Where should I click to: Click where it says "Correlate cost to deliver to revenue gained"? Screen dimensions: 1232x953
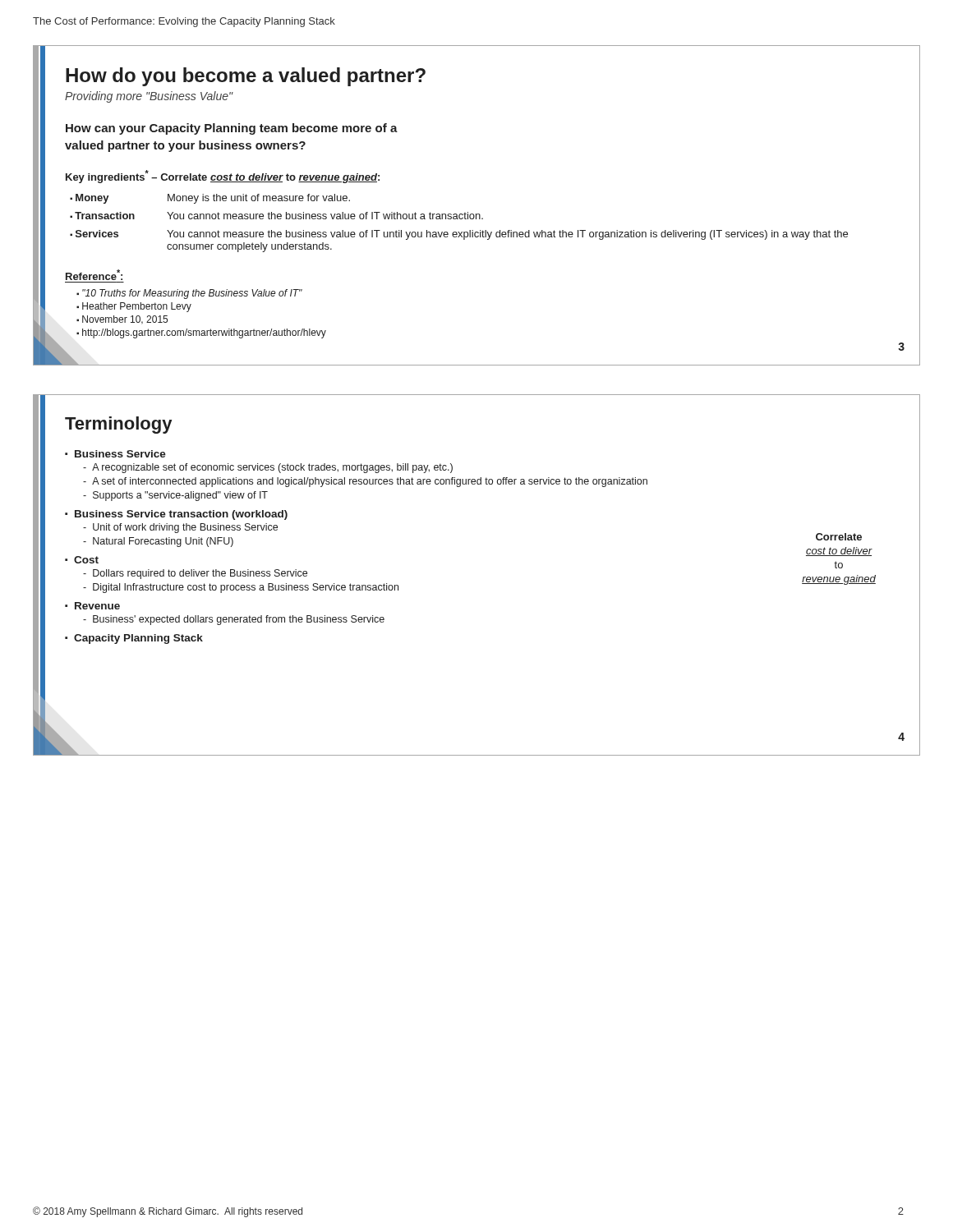839,558
